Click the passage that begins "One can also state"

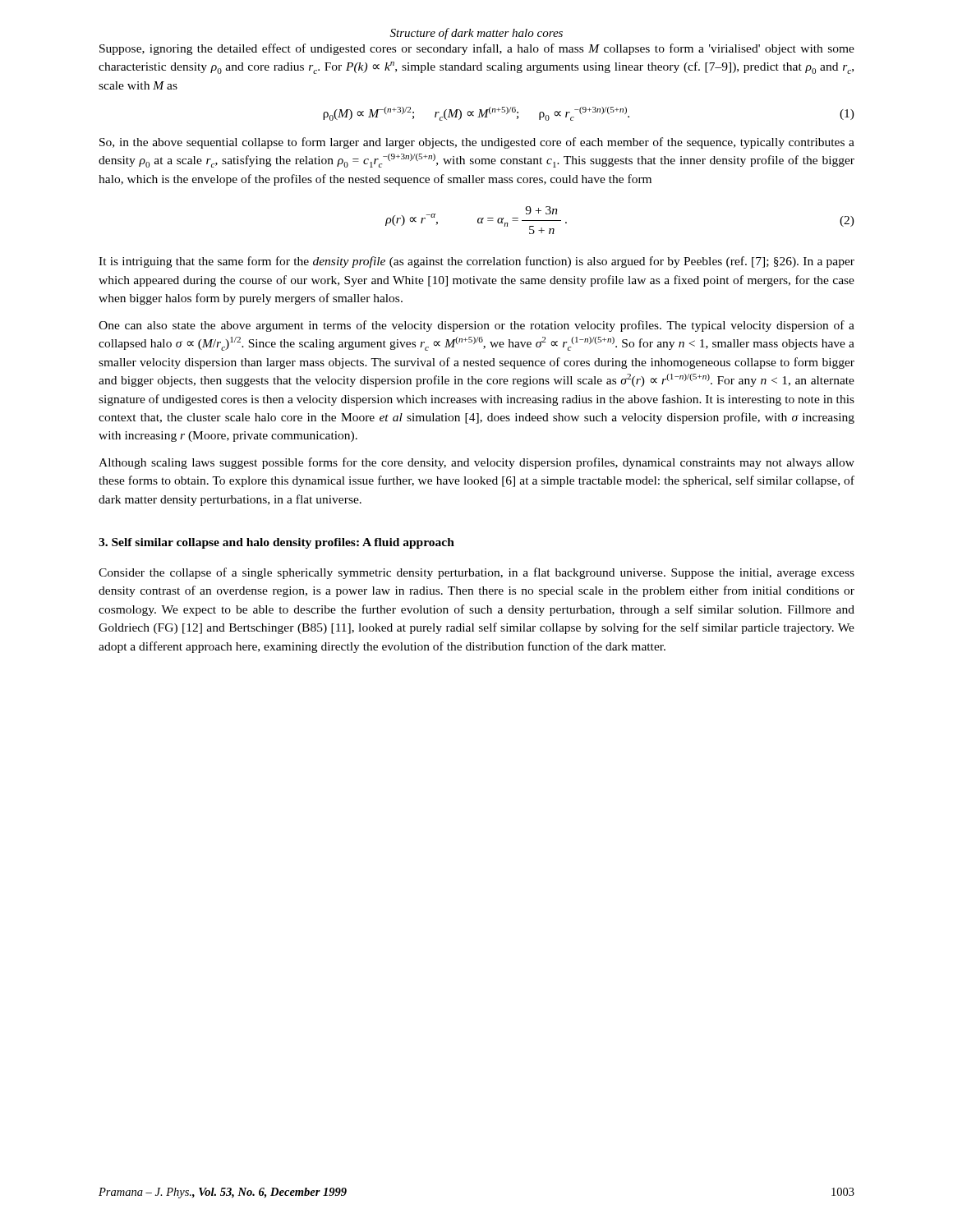click(476, 381)
